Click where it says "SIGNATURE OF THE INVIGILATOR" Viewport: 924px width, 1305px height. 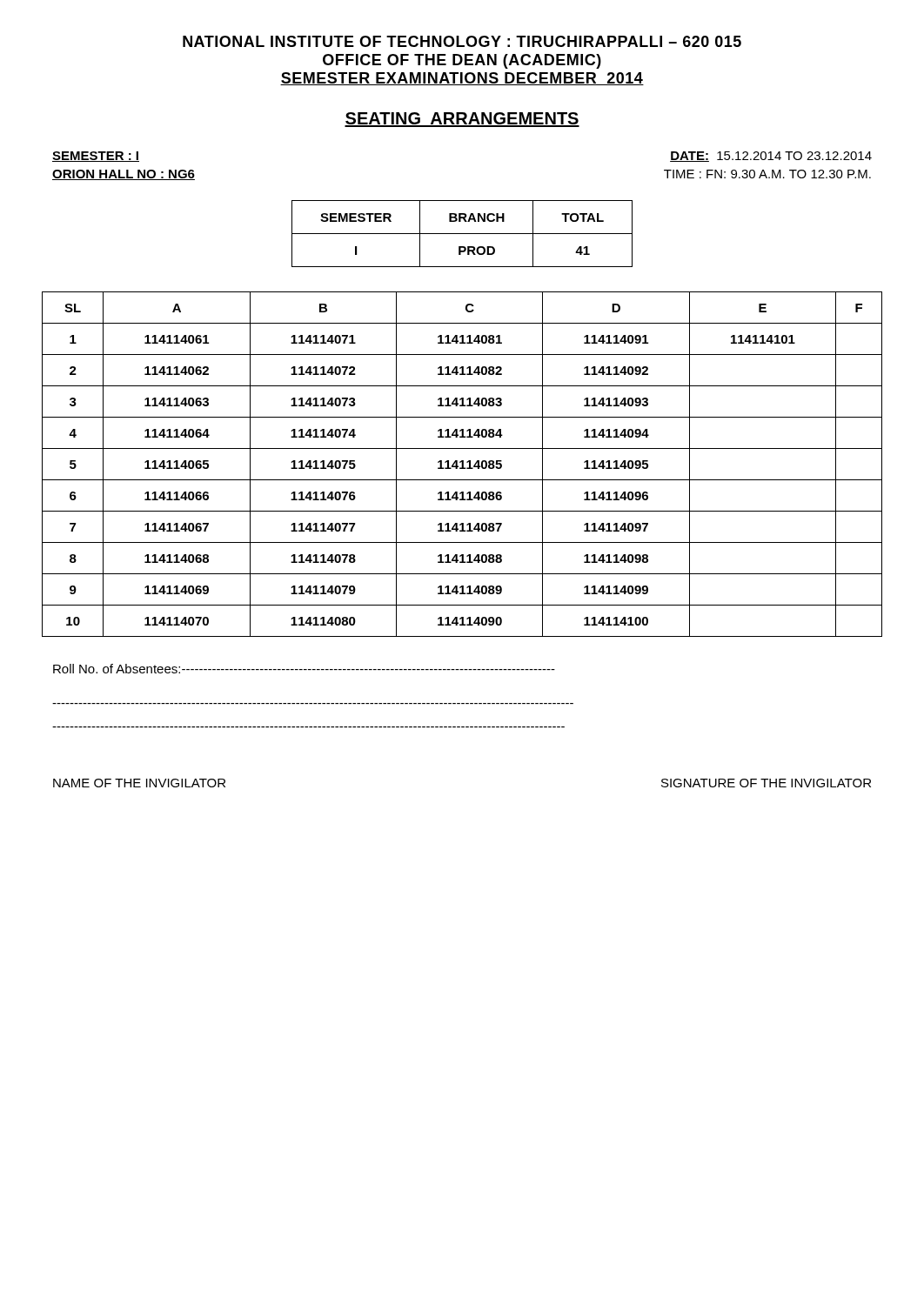click(x=766, y=783)
